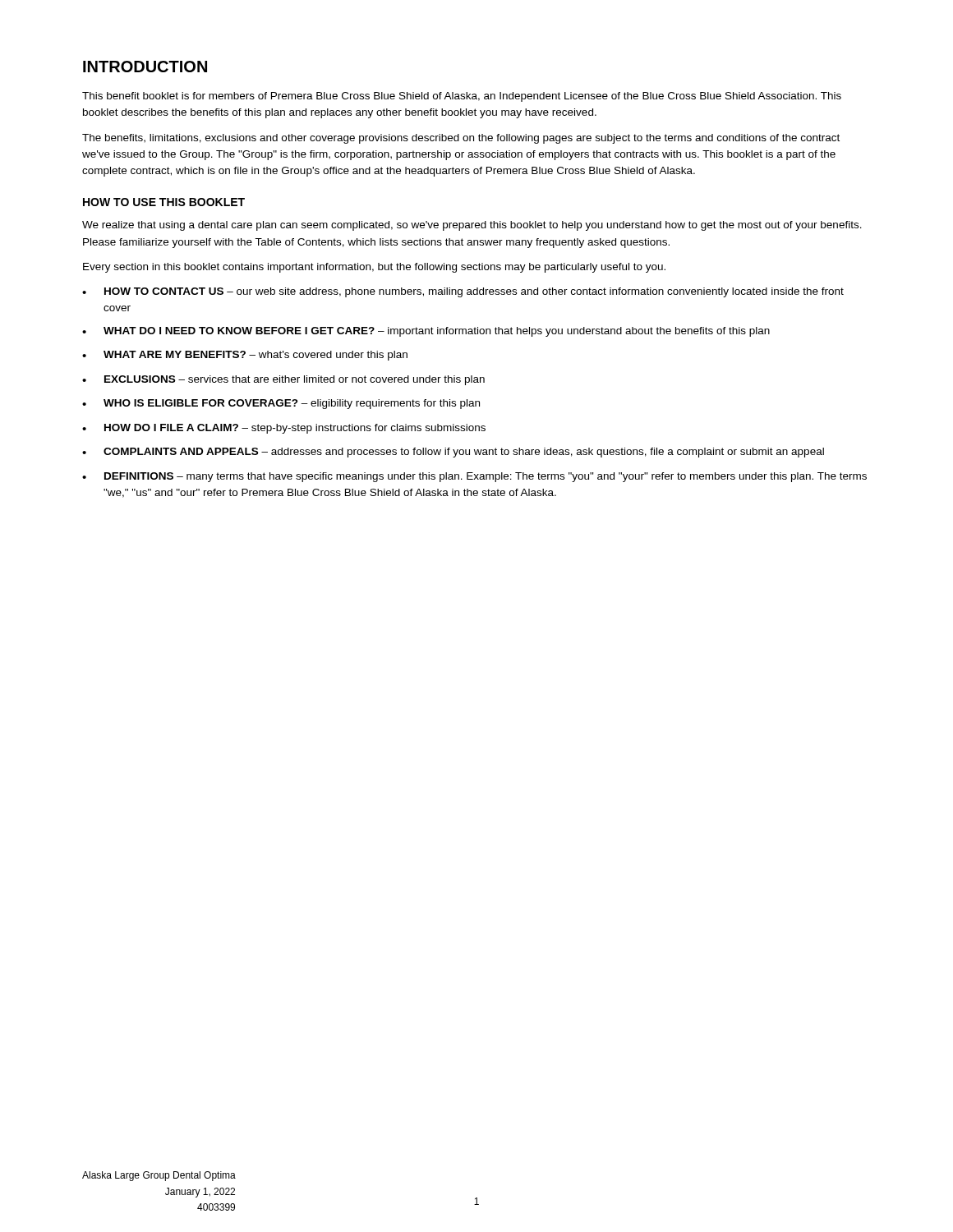Find the text block that says "The benefits, limitations, exclusions and other coverage"

tap(461, 154)
